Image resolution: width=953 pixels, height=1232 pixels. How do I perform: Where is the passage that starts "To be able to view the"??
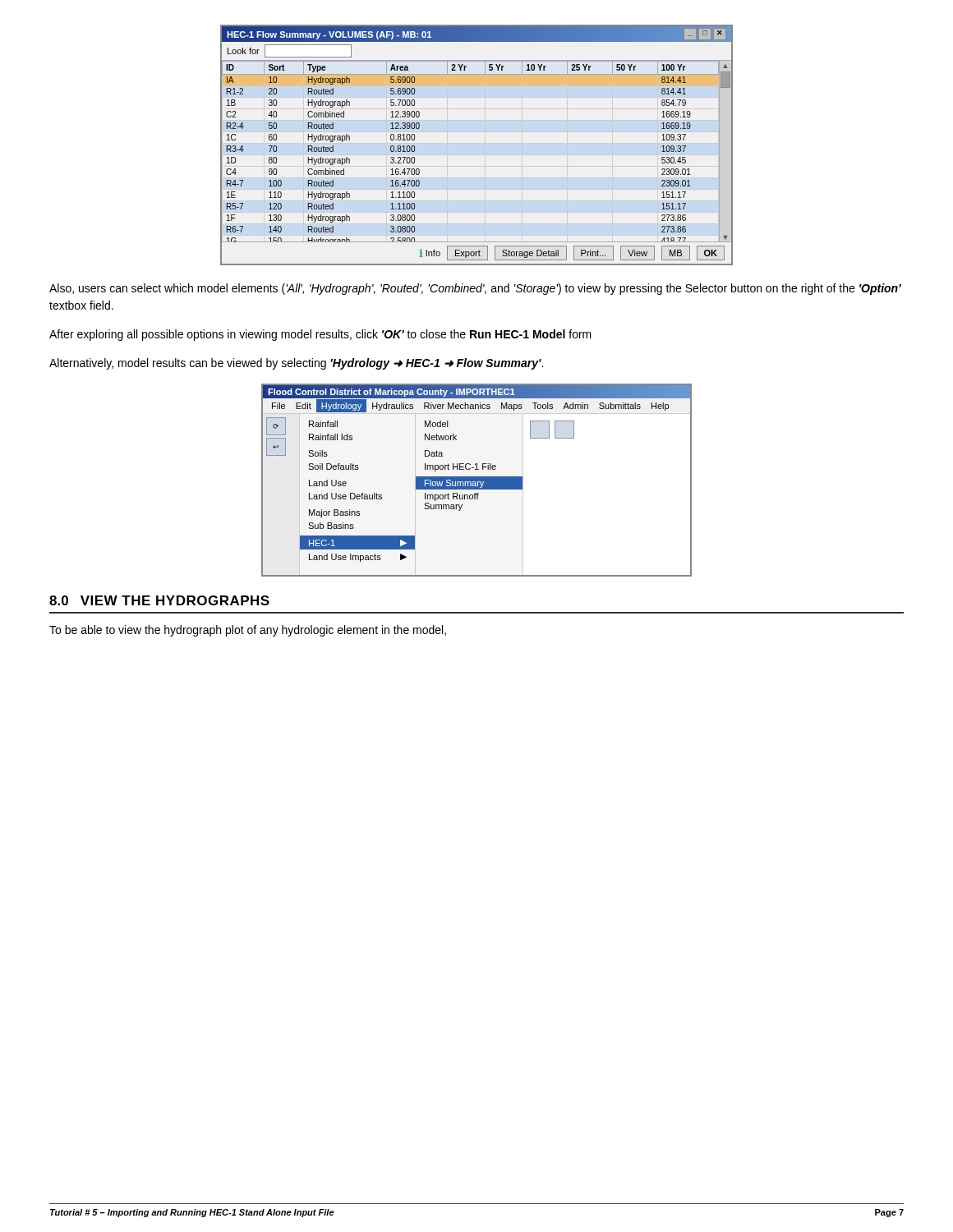[248, 630]
